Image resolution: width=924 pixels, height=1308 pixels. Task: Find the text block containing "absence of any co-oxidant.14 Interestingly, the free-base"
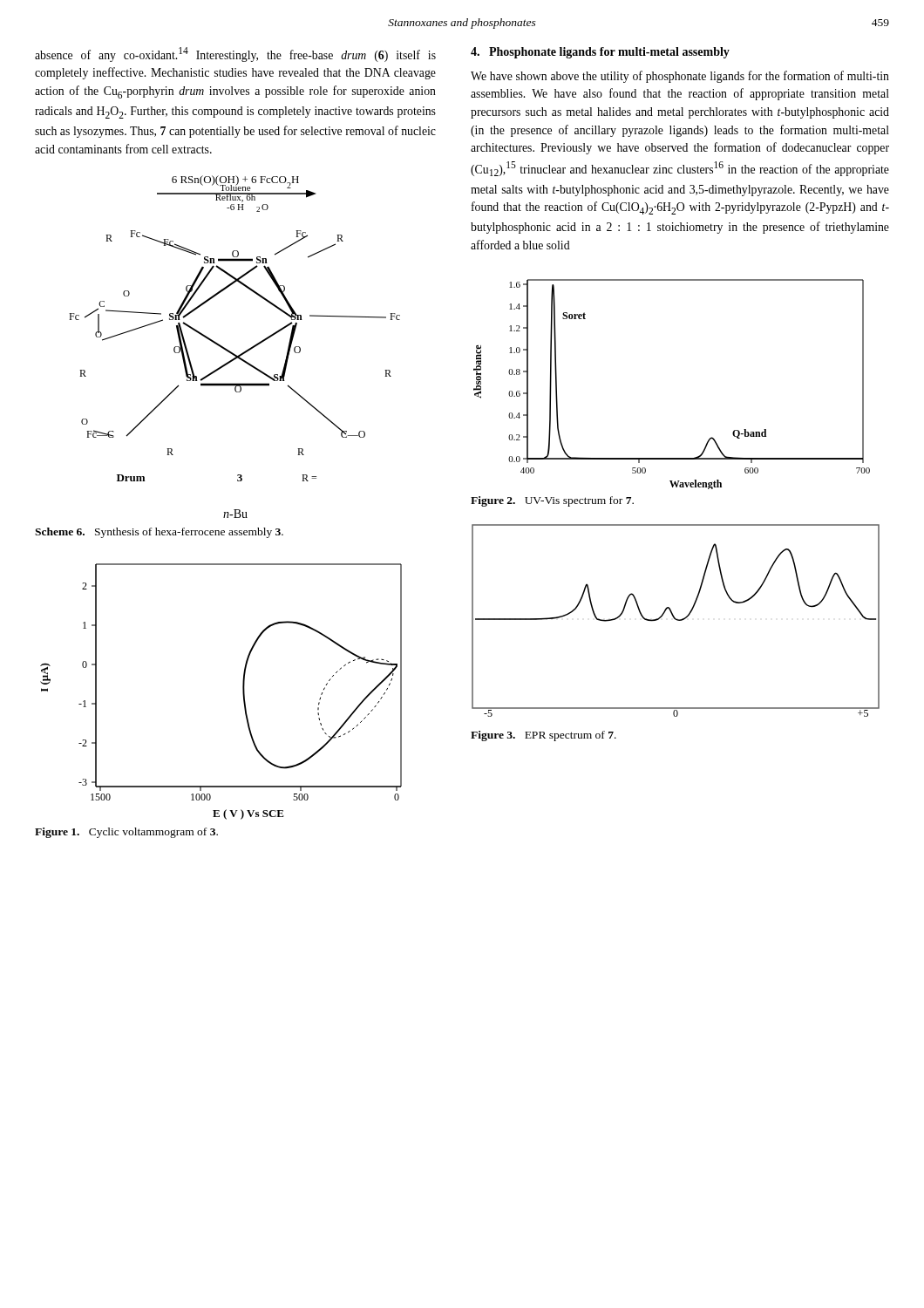pos(235,101)
